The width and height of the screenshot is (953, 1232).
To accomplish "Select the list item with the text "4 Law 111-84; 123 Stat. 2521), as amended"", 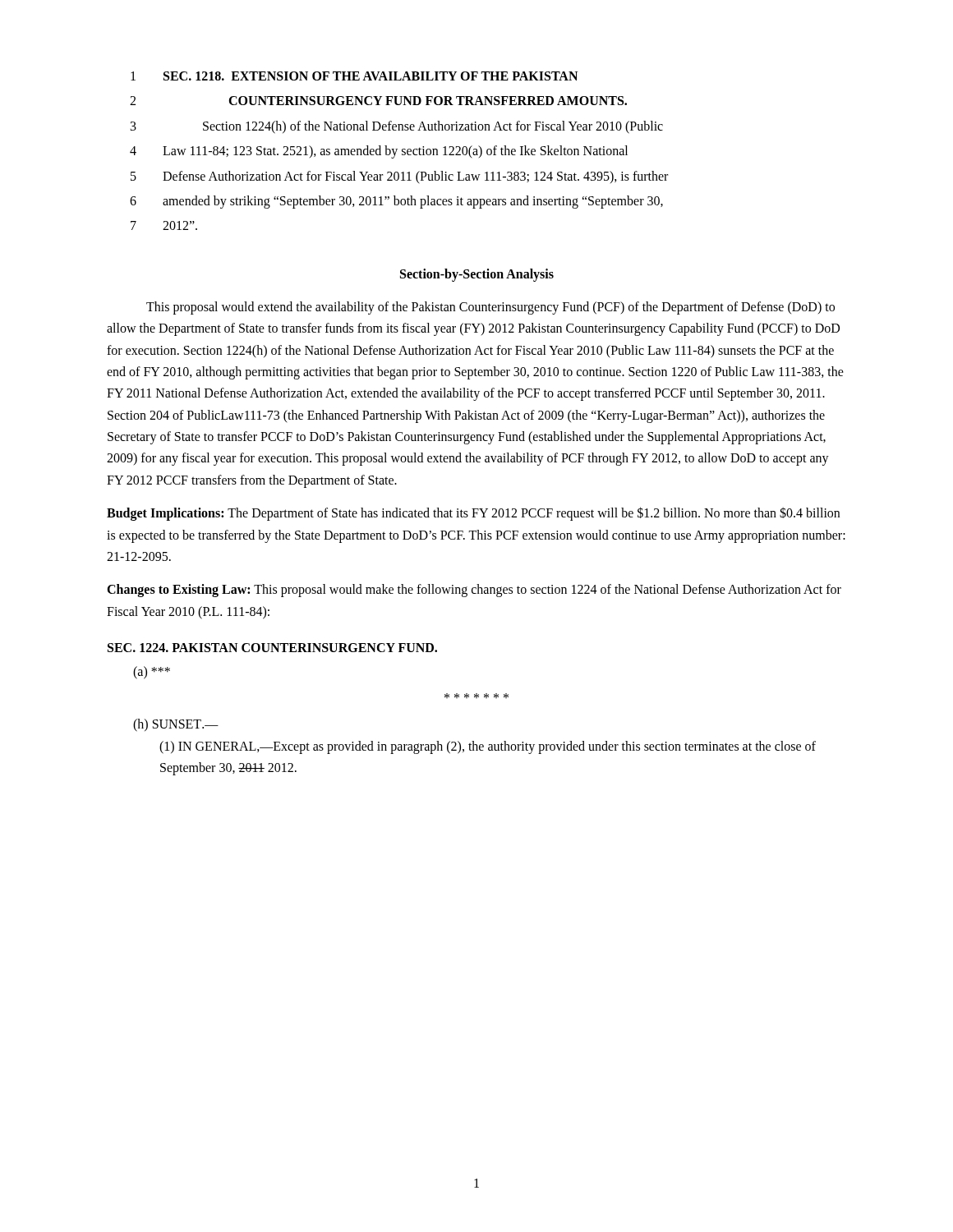I will [368, 151].
